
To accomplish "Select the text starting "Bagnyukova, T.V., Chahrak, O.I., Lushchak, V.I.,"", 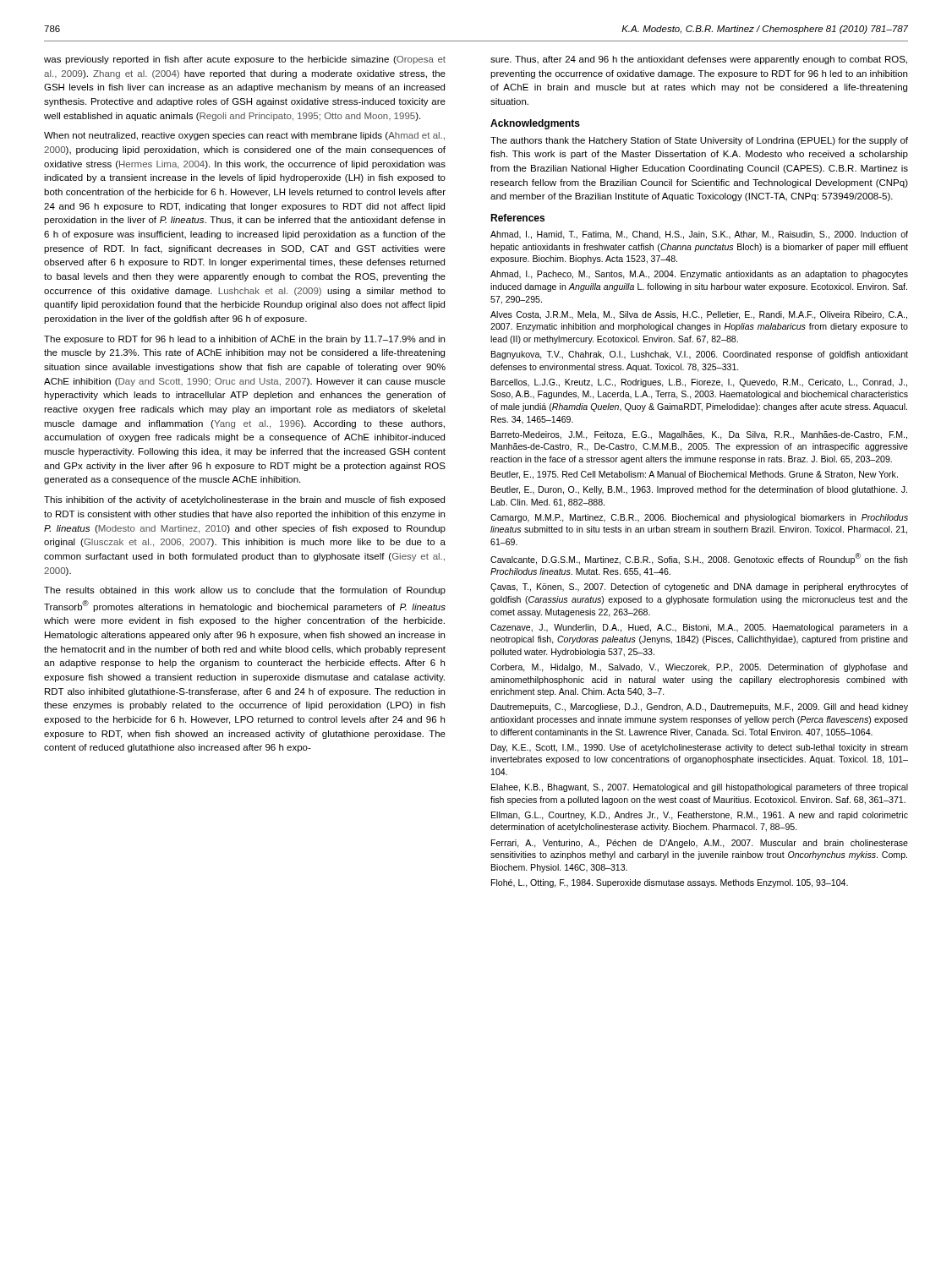I will point(699,360).
